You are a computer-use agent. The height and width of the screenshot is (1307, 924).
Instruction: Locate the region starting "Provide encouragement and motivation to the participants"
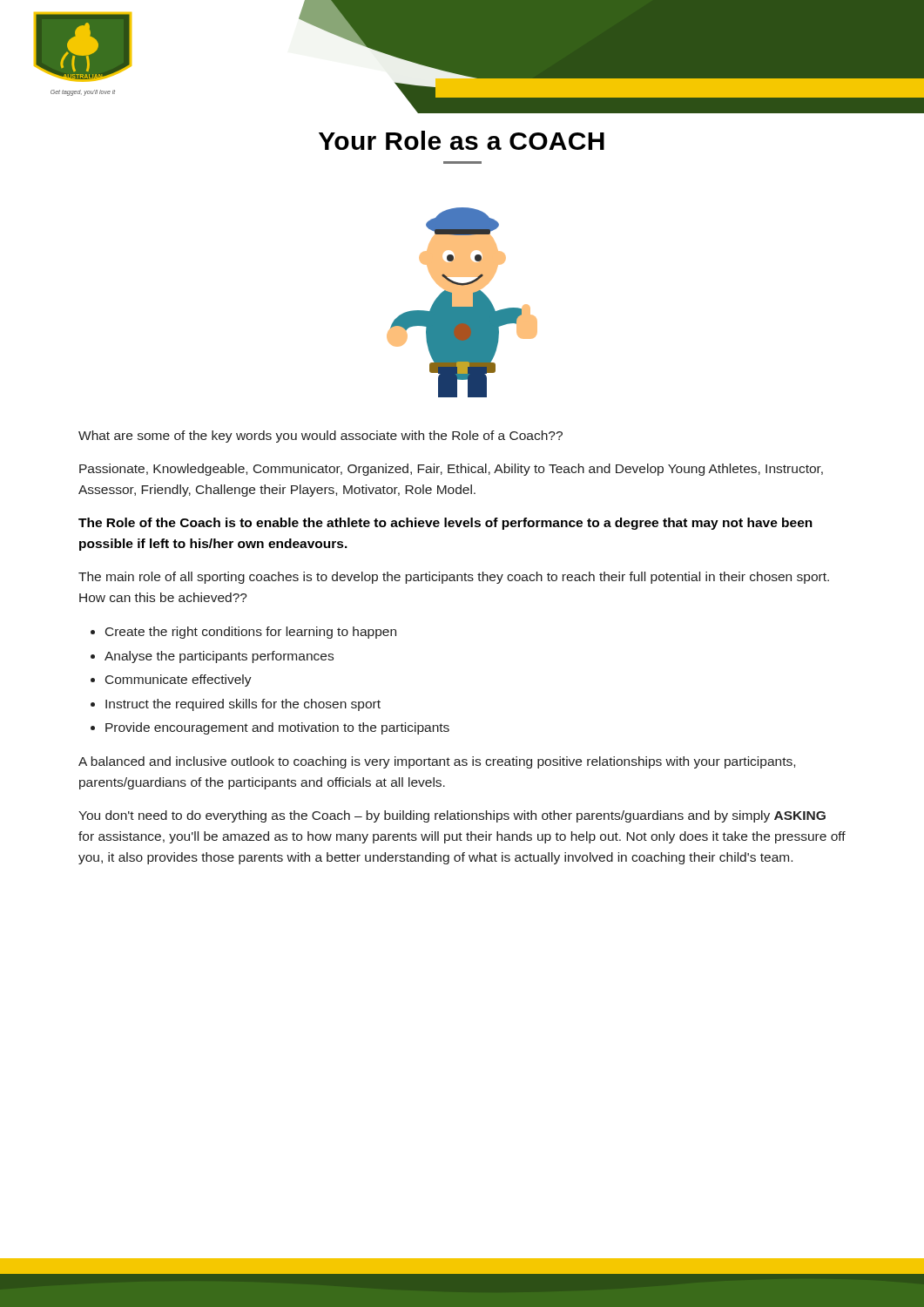click(x=277, y=727)
